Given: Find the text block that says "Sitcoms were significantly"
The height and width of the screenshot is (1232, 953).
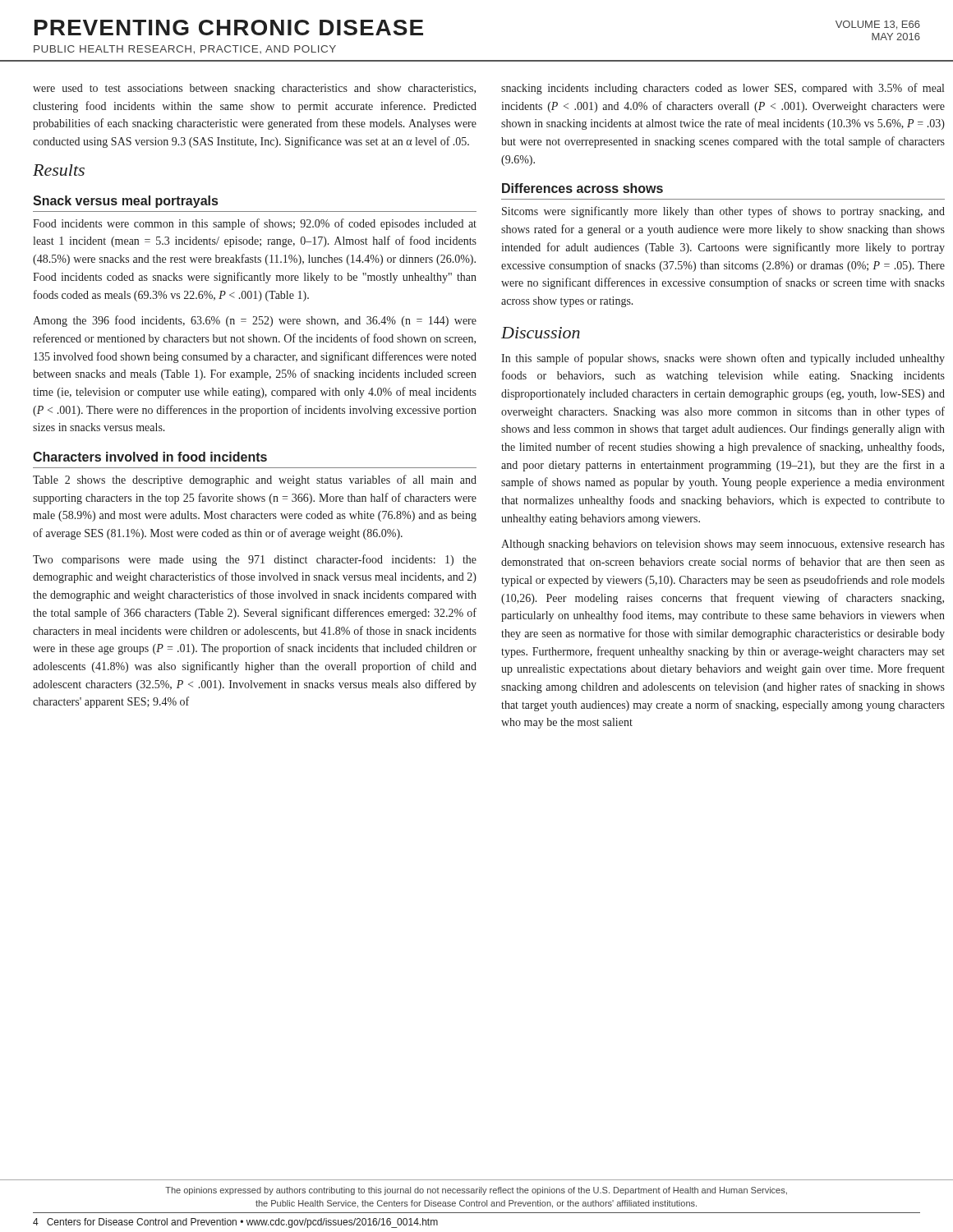Looking at the screenshot, I should pos(723,257).
